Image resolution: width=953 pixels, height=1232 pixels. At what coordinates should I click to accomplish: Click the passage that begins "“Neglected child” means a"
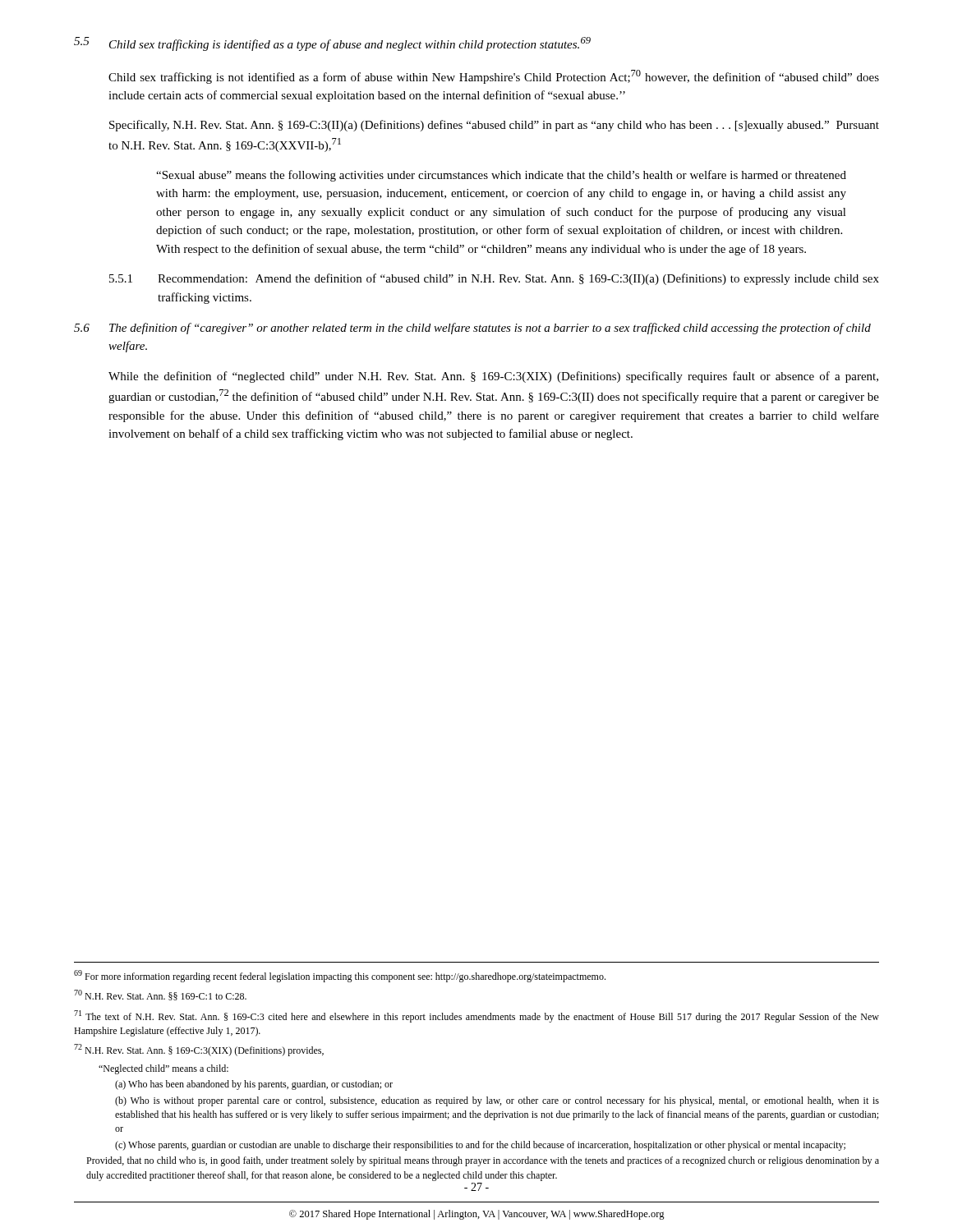(164, 1068)
